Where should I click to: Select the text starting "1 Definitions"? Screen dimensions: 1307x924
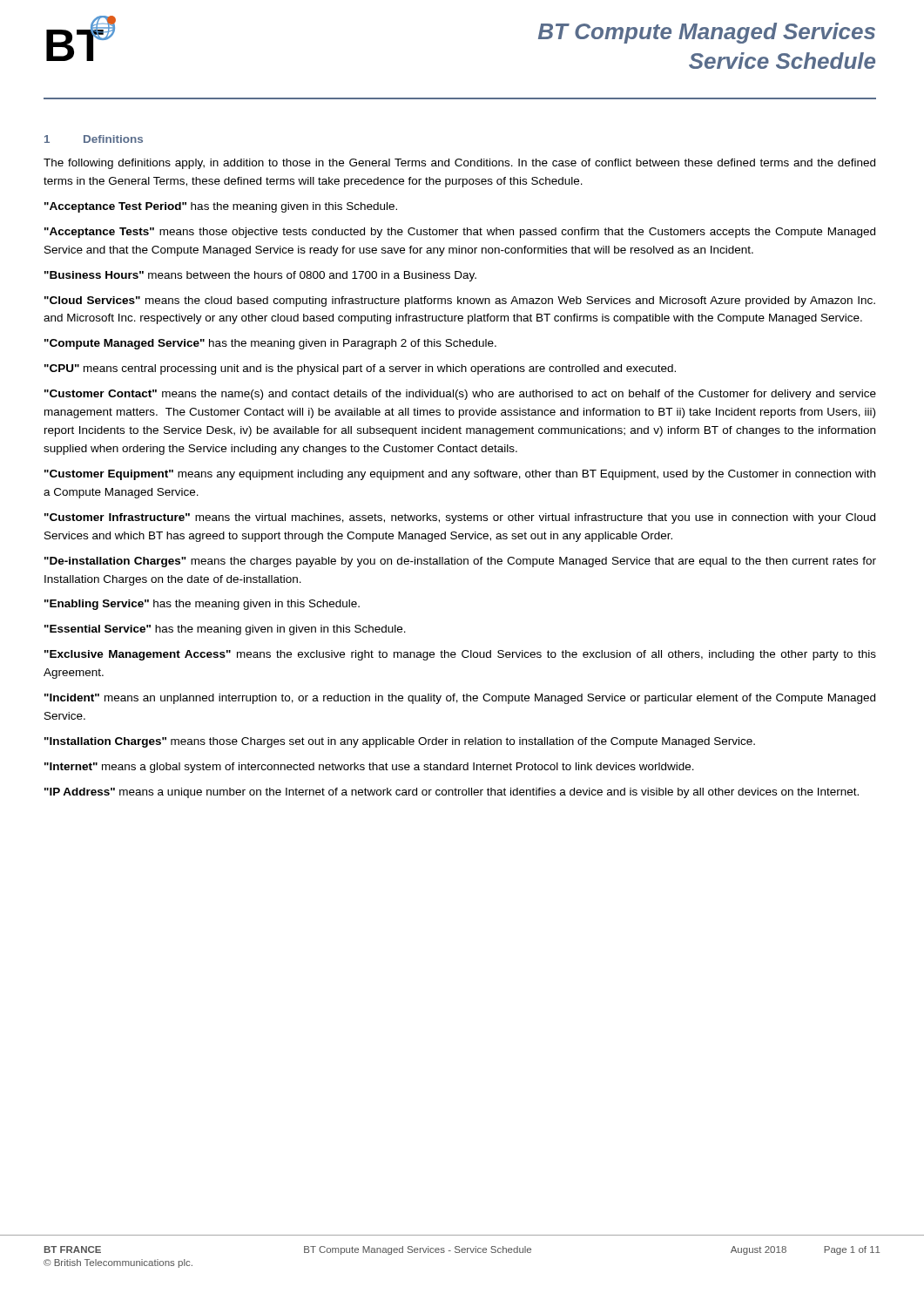click(94, 139)
